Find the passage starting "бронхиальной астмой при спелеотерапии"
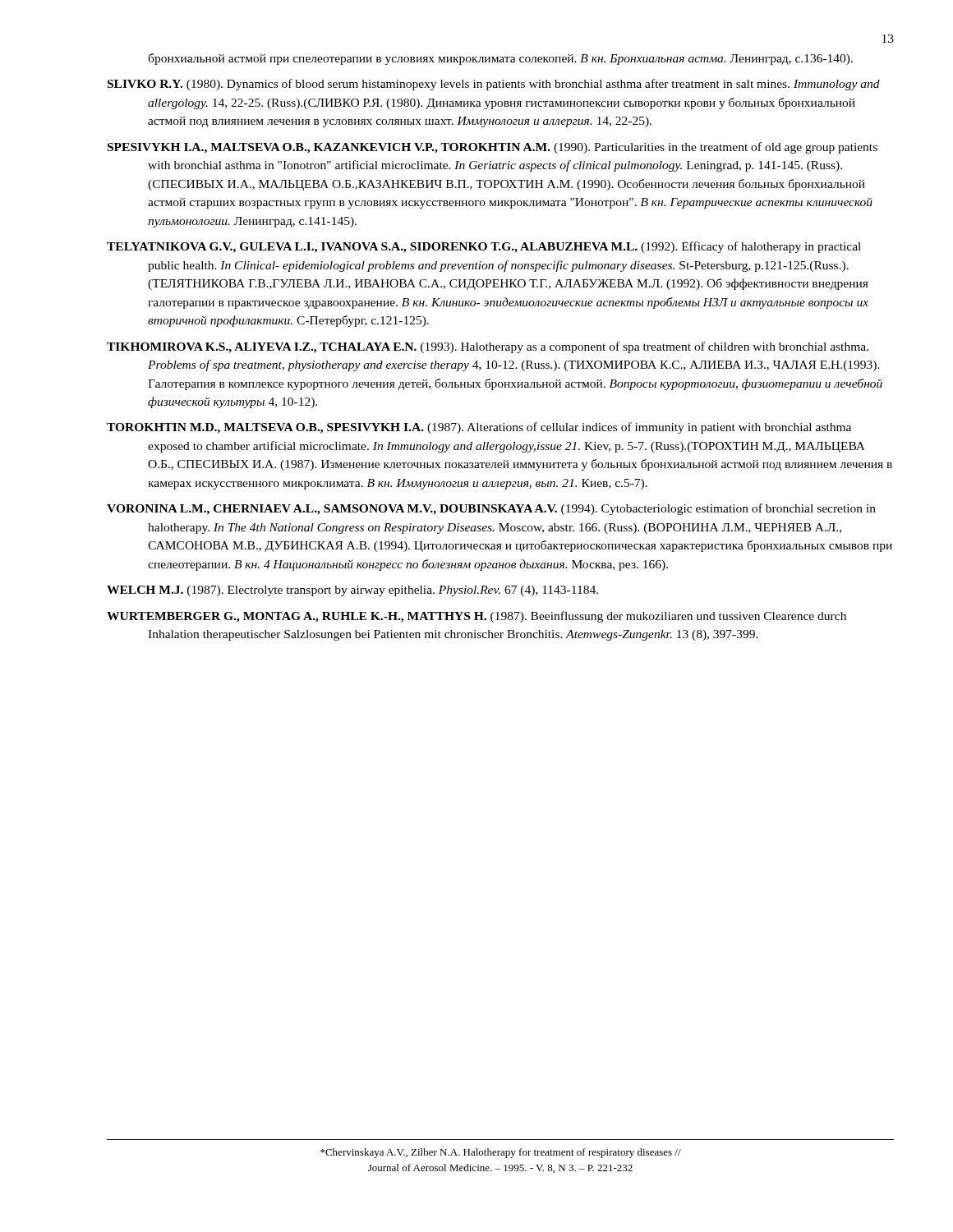The width and height of the screenshot is (953, 1232). click(501, 58)
